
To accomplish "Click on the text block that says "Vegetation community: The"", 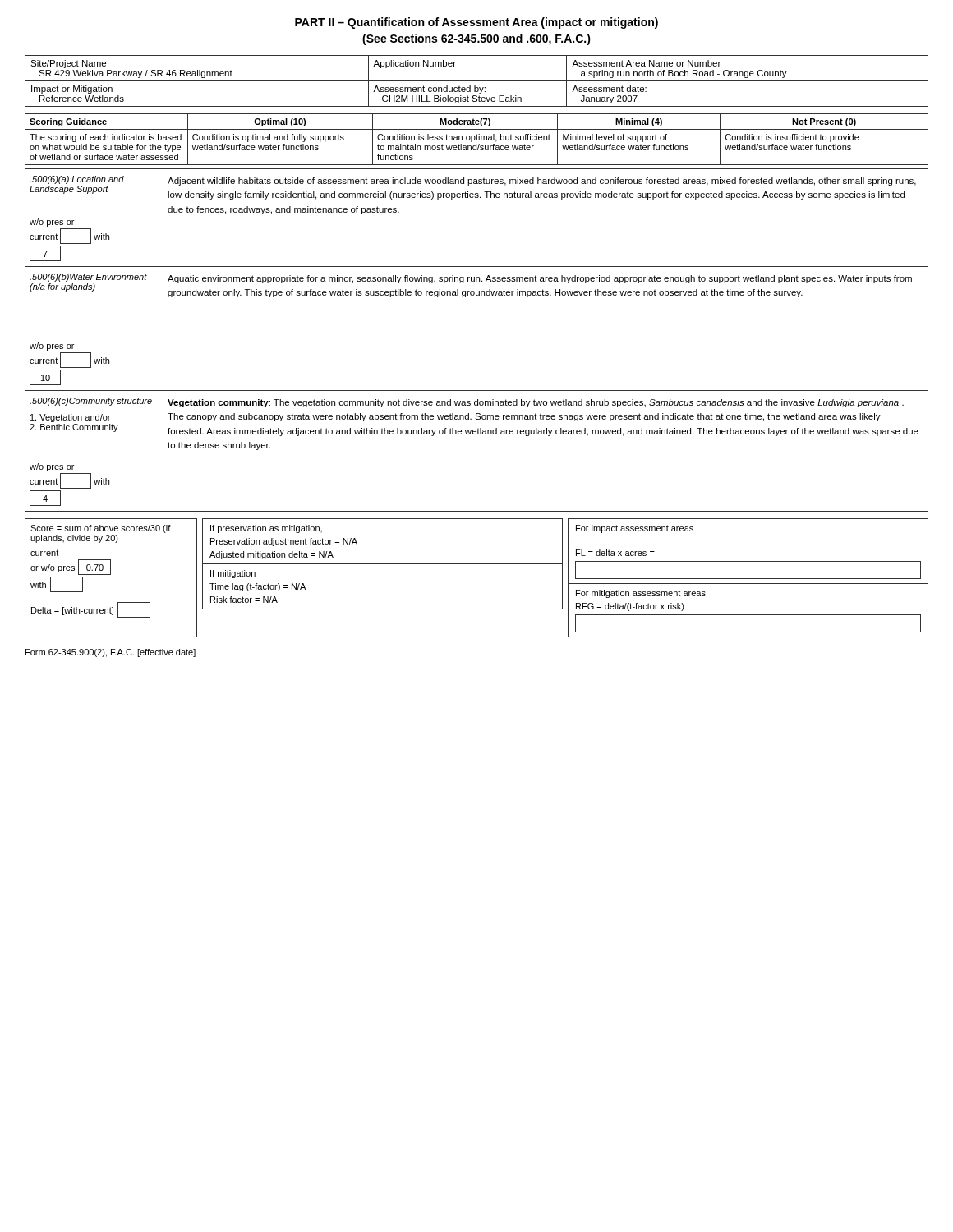I will [543, 424].
